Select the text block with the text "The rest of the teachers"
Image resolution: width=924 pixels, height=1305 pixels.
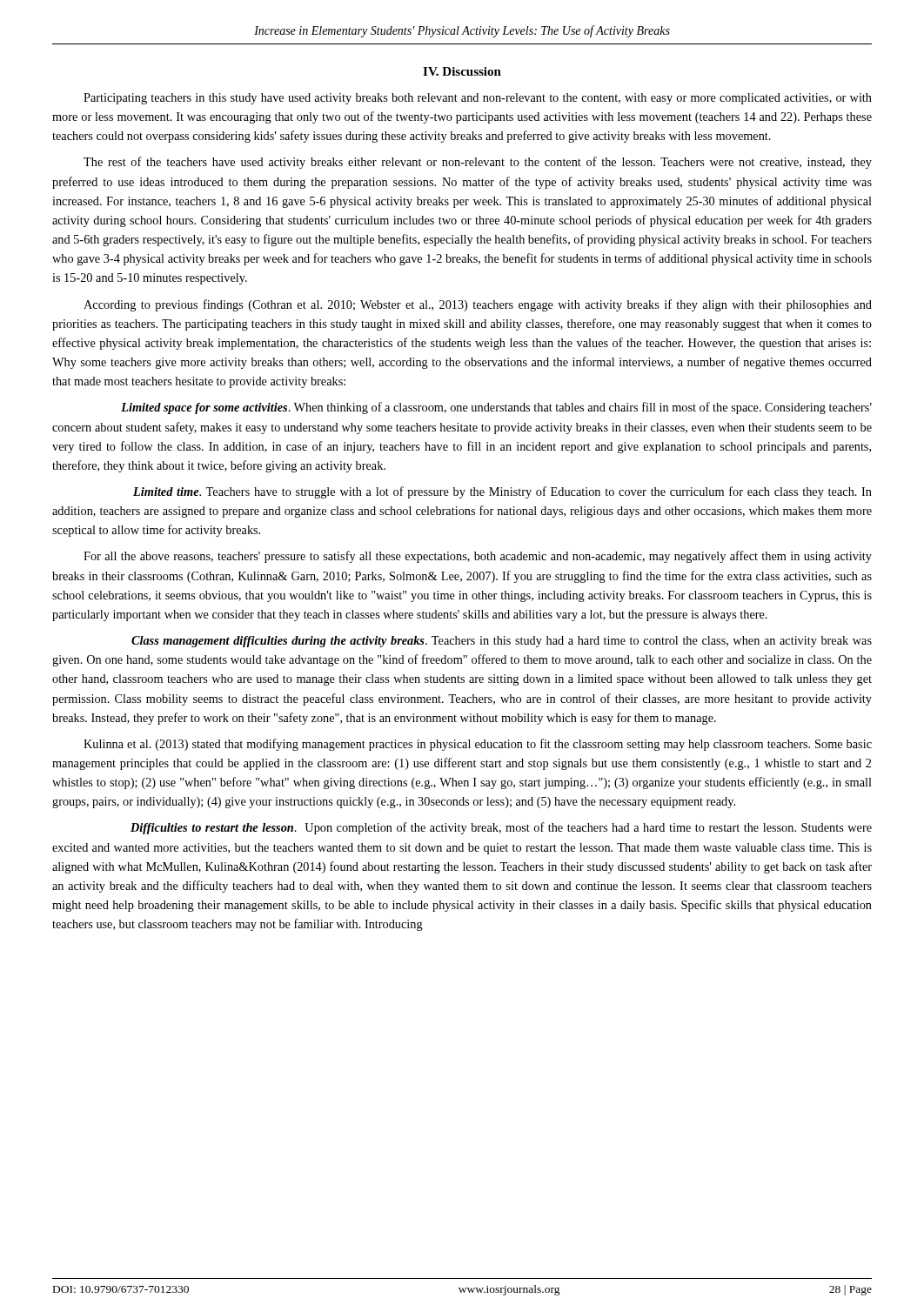(x=462, y=220)
